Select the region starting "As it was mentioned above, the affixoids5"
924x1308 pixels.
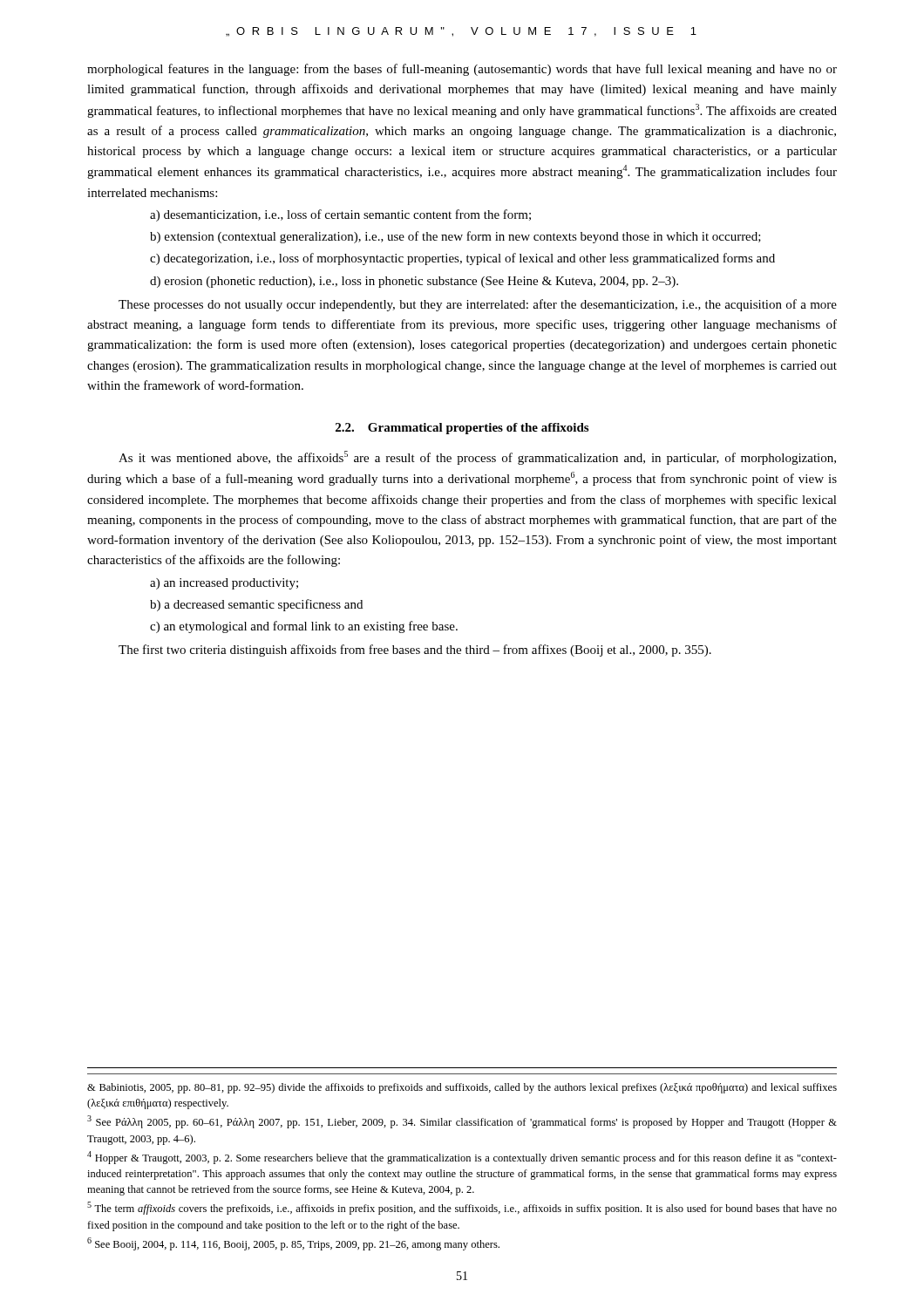point(462,509)
